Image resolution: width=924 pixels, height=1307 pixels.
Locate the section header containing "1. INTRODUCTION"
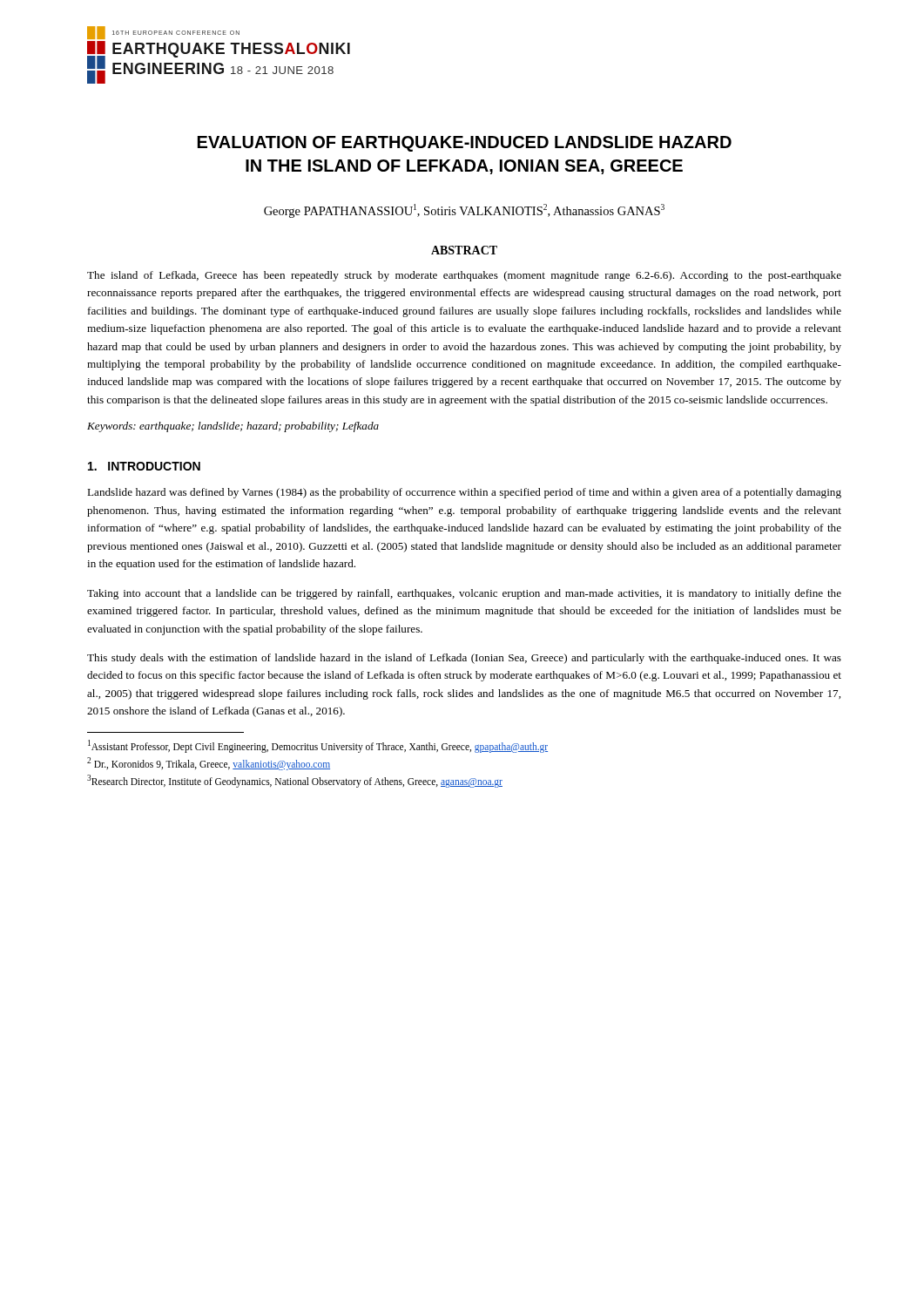(144, 466)
